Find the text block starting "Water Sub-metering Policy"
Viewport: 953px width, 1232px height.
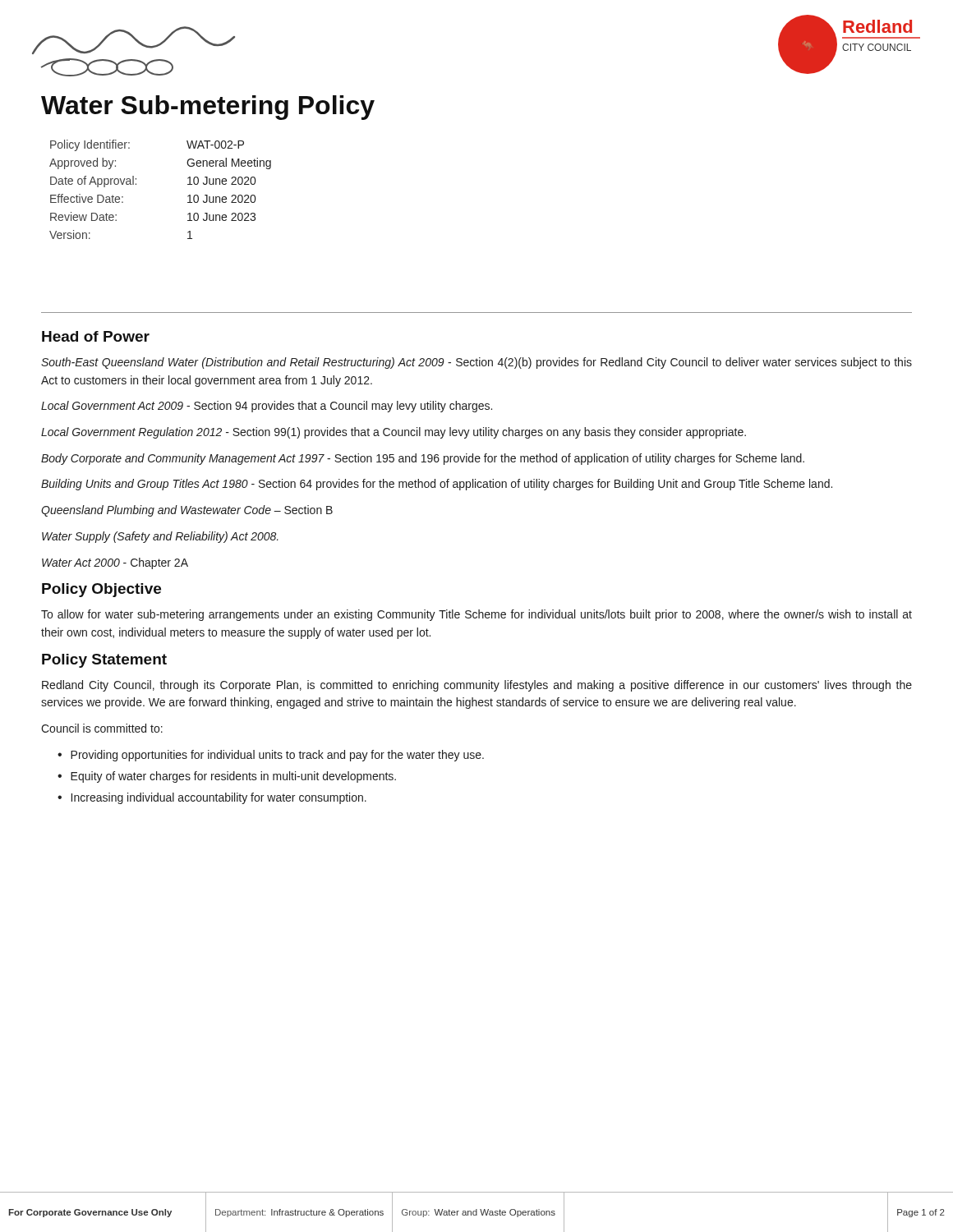(208, 108)
